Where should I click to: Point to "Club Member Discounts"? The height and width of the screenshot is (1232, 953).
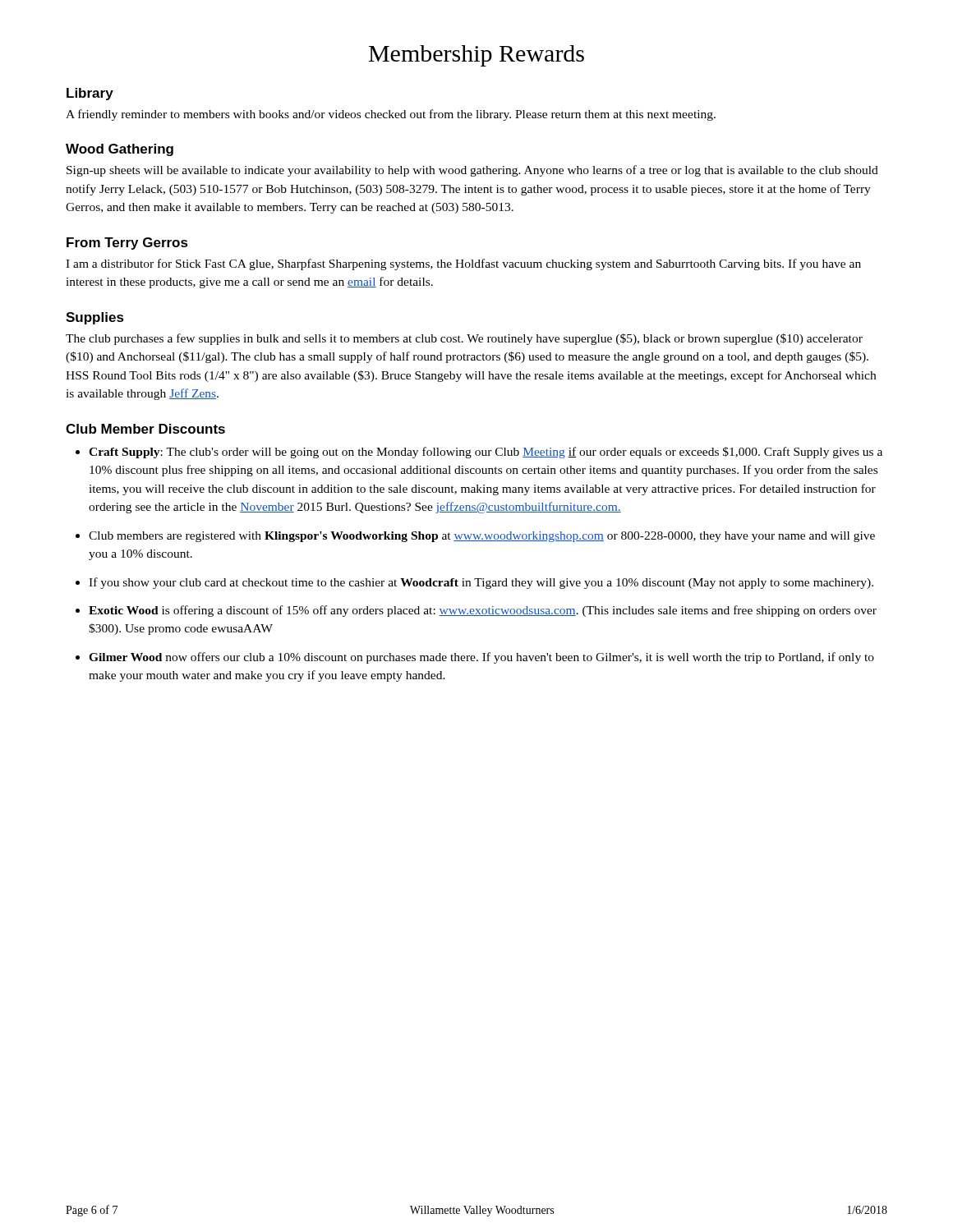pyautogui.click(x=146, y=429)
